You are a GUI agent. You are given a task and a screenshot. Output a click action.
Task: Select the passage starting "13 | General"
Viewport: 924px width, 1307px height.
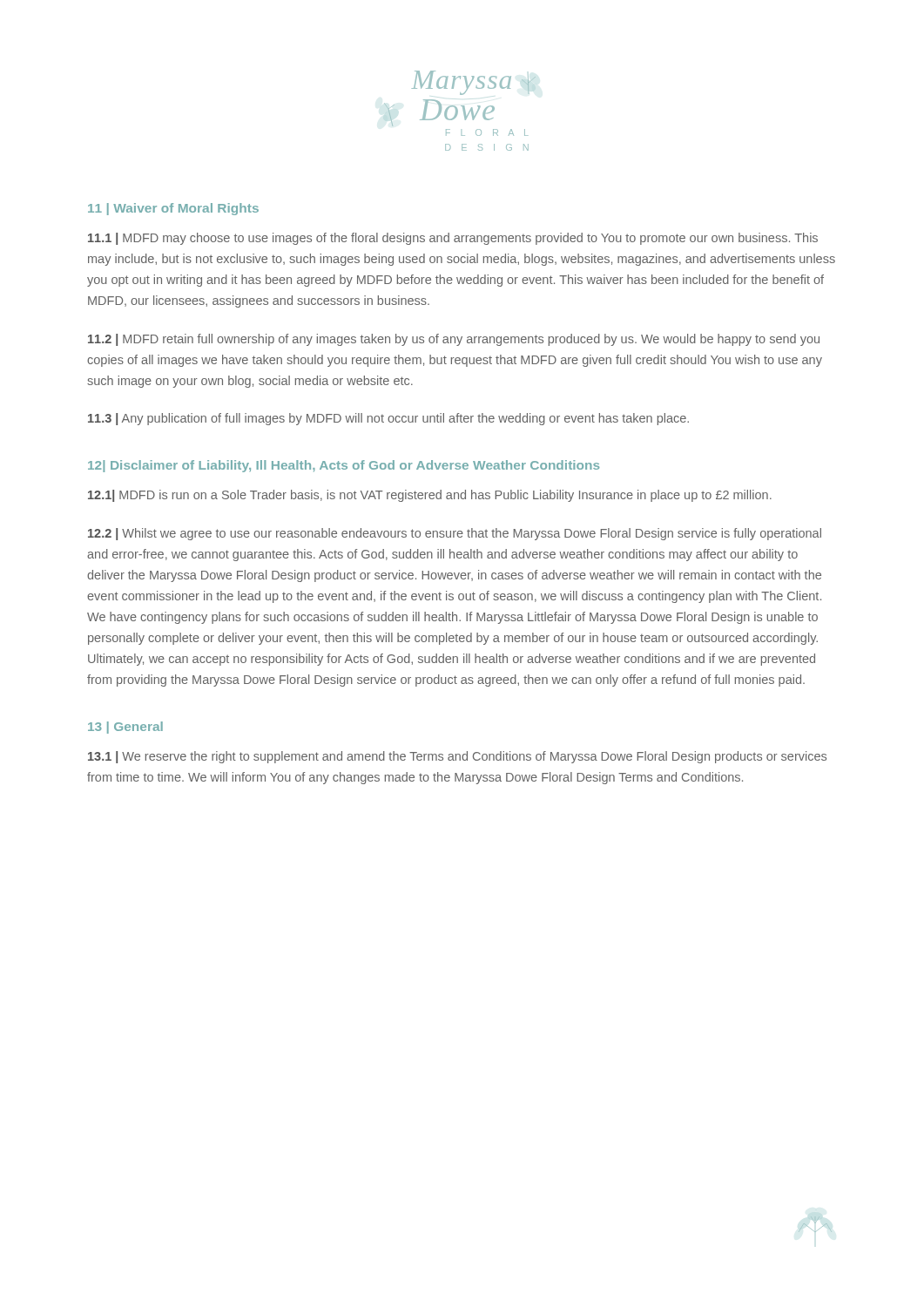point(125,726)
